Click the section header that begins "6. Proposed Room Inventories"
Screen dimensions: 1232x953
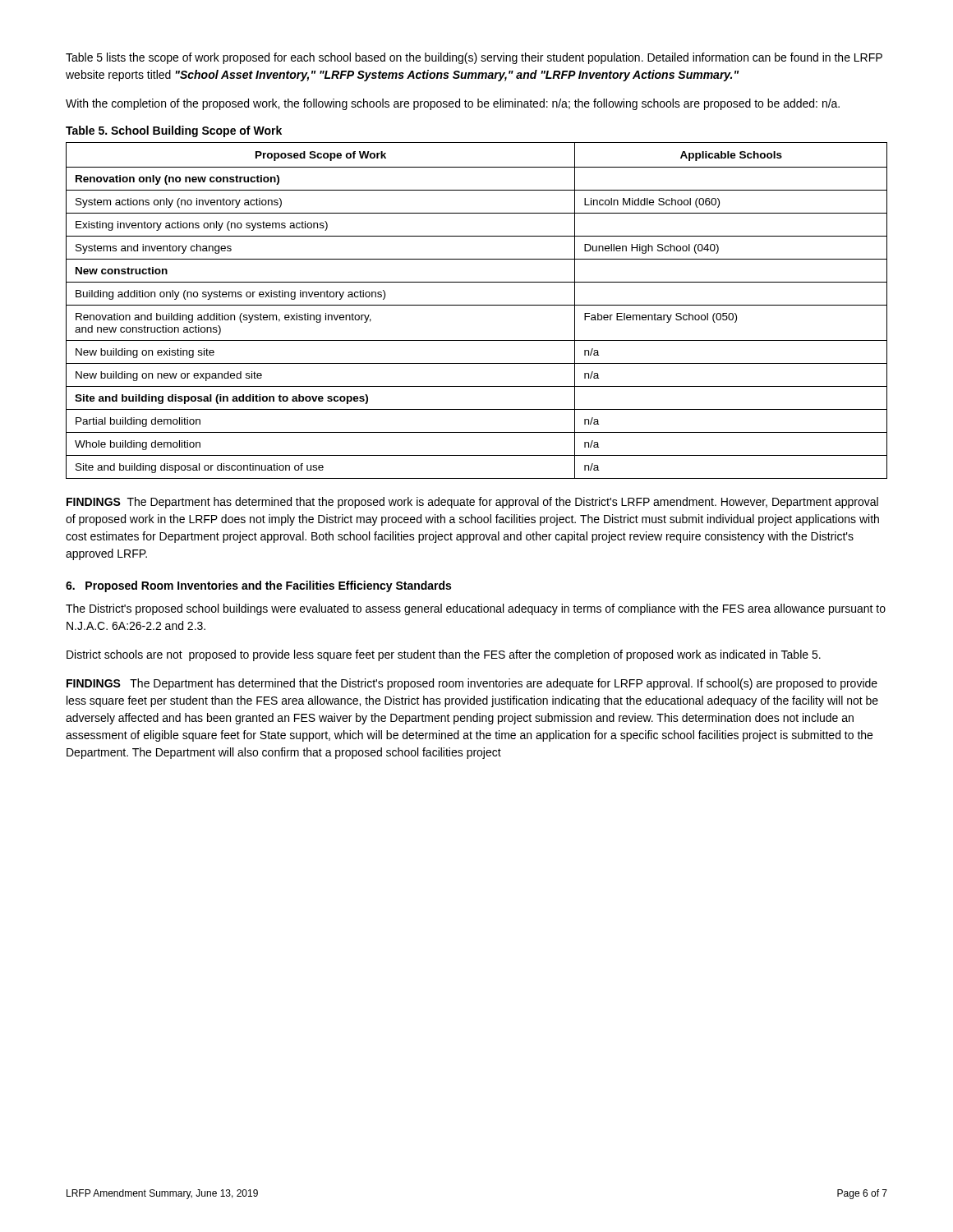coord(259,586)
